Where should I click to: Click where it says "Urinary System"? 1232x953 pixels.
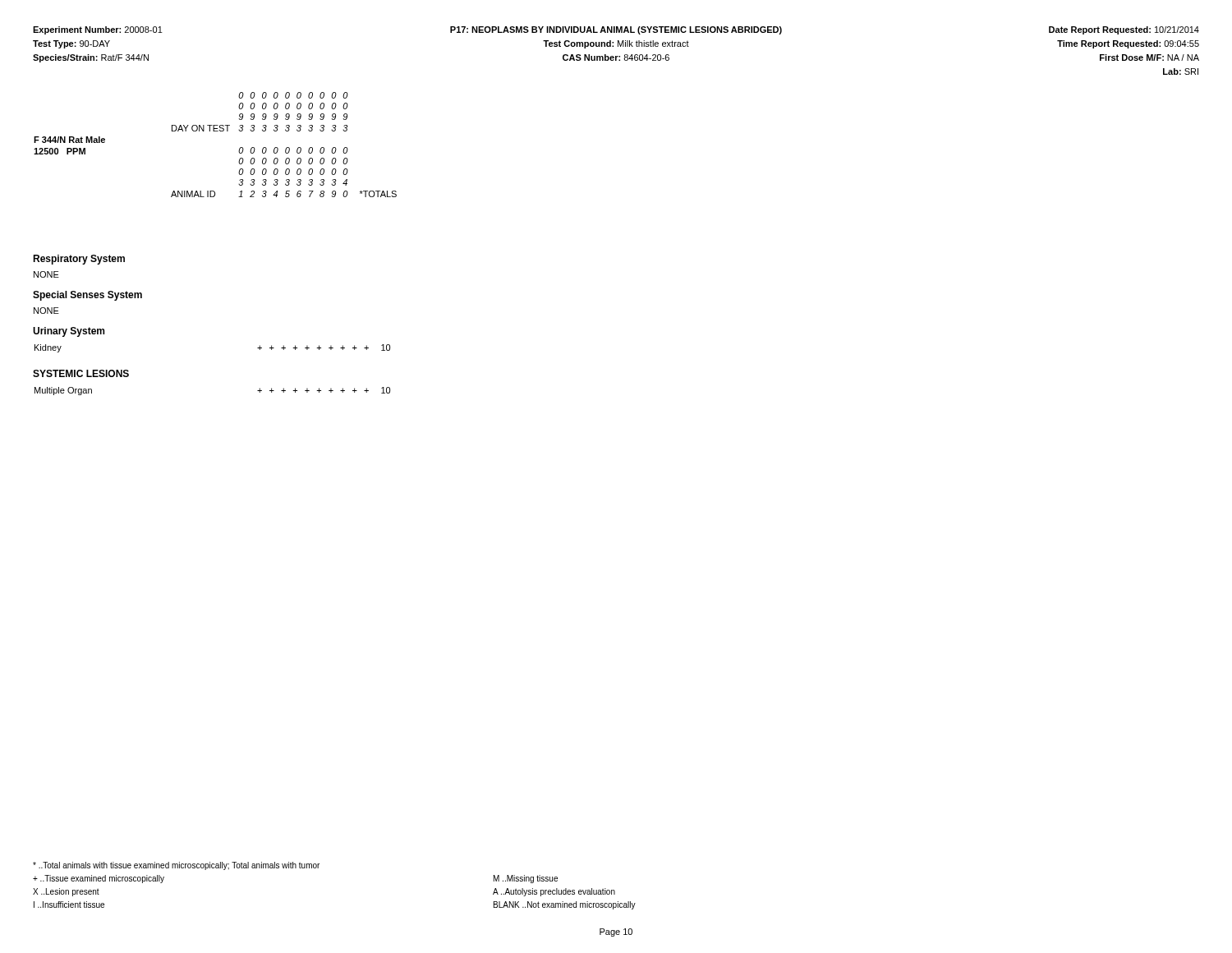click(69, 331)
